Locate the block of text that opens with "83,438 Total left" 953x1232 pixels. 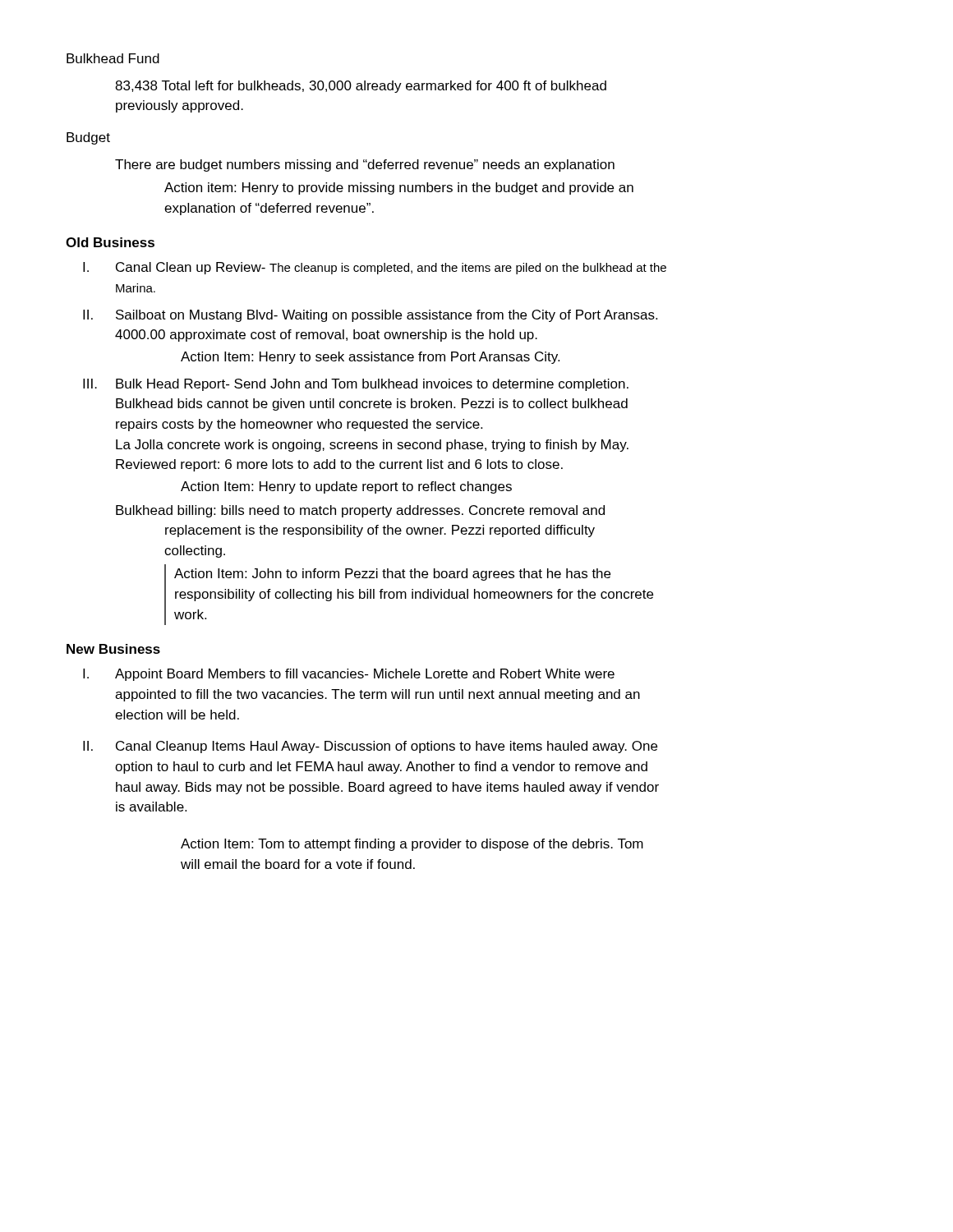click(x=361, y=96)
